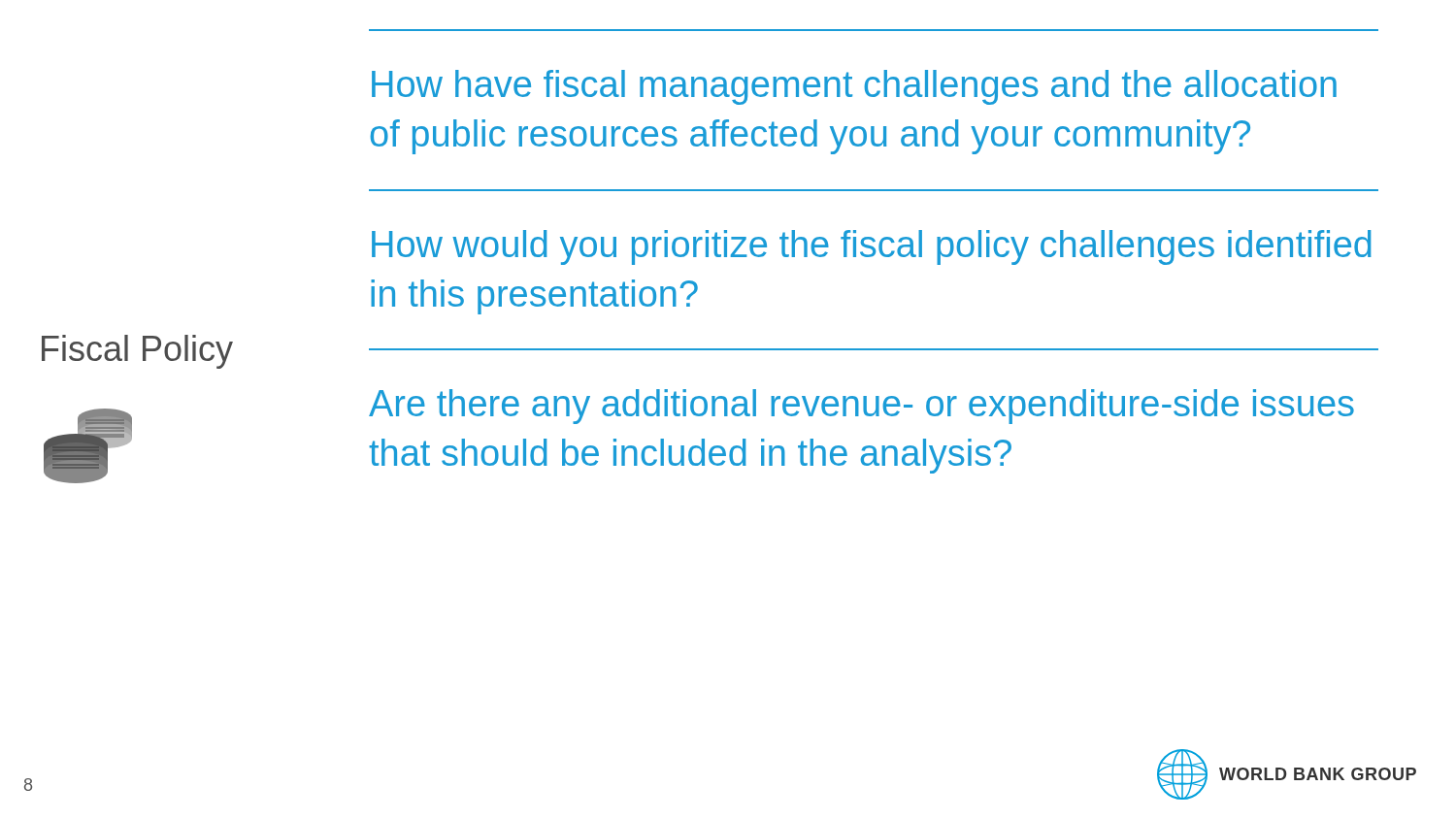Point to the block beginning "Are there any additional"
This screenshot has width=1456, height=819.
click(x=862, y=429)
